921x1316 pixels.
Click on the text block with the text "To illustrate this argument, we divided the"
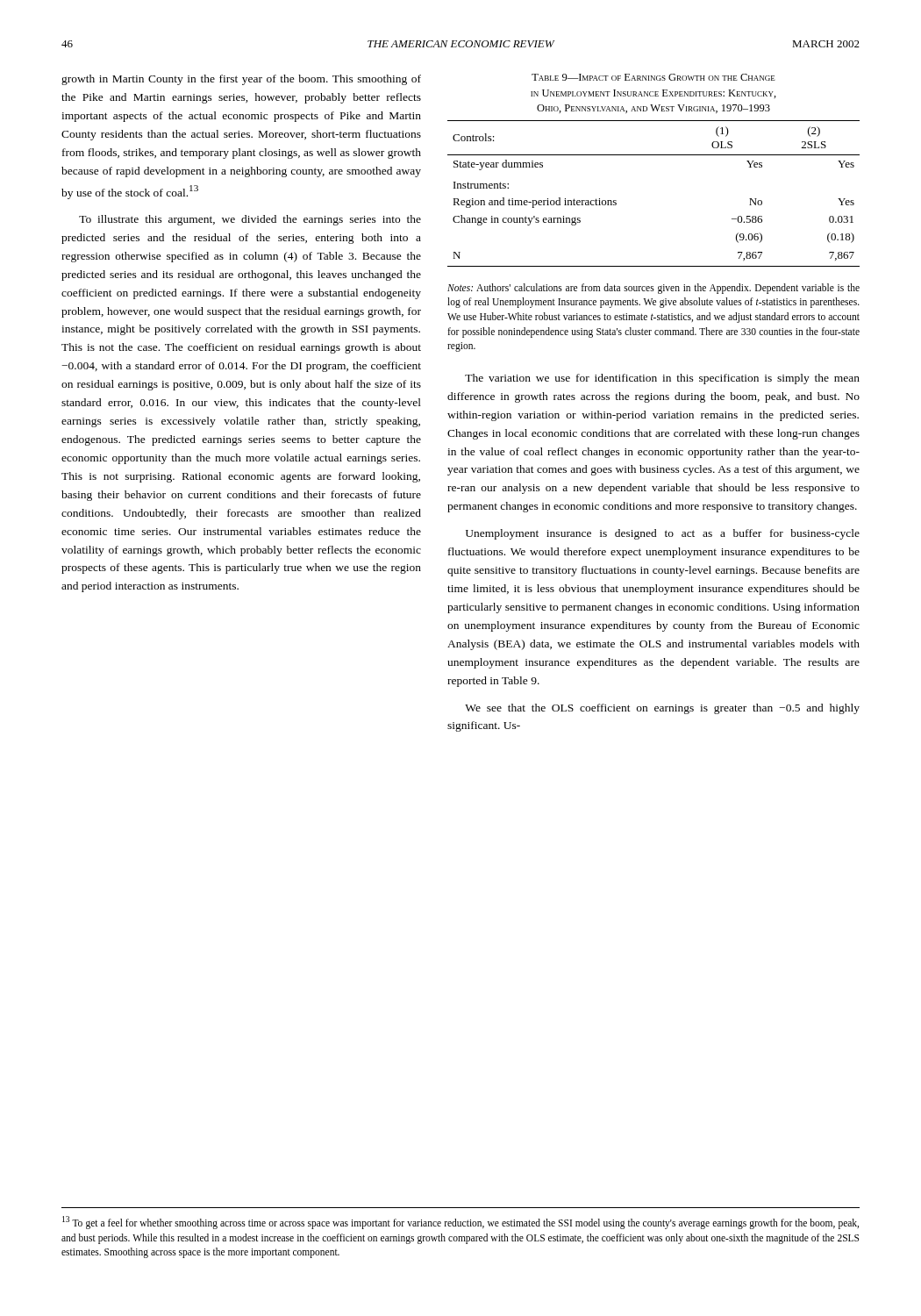click(x=241, y=403)
